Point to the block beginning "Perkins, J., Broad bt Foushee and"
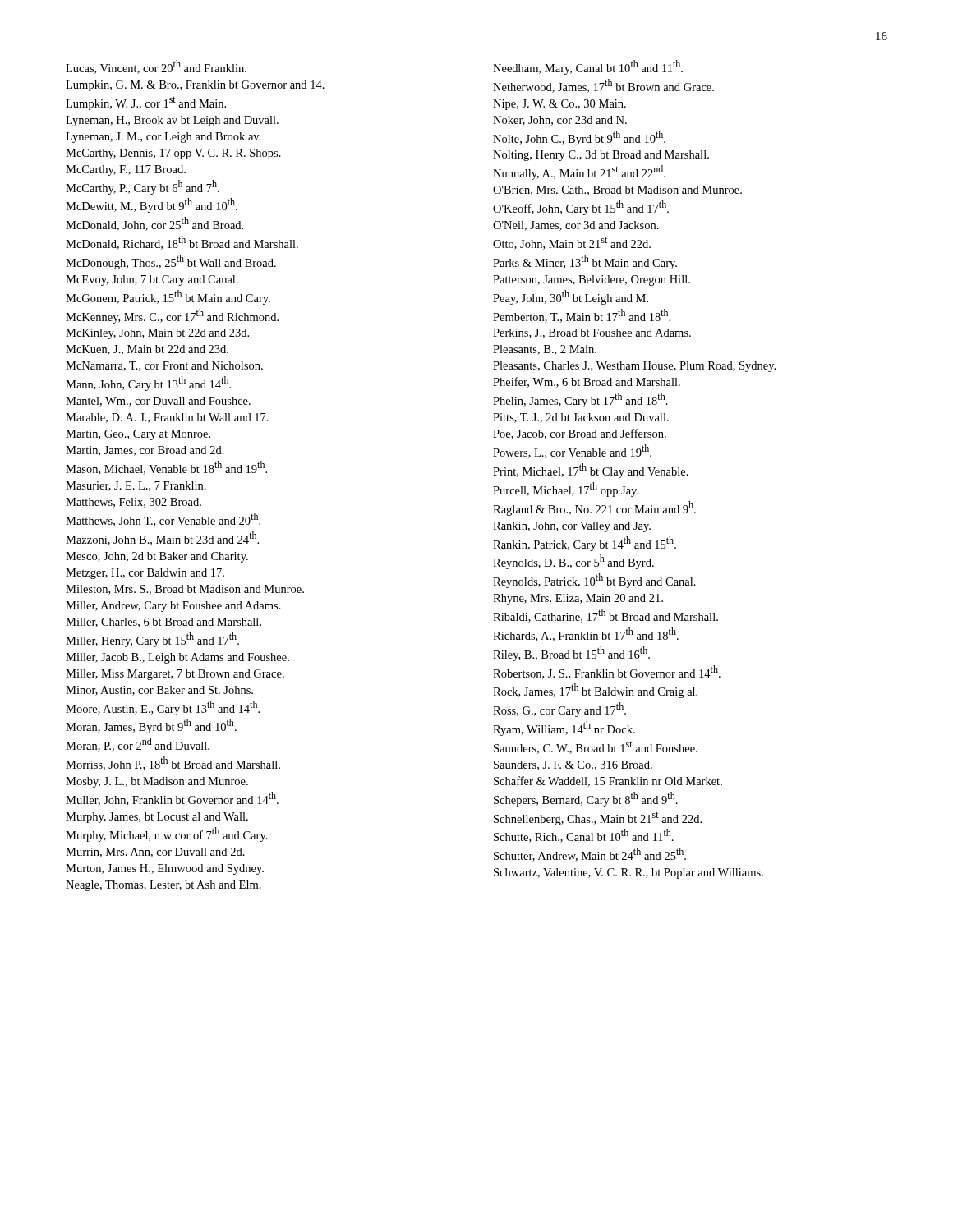This screenshot has width=953, height=1232. point(592,333)
